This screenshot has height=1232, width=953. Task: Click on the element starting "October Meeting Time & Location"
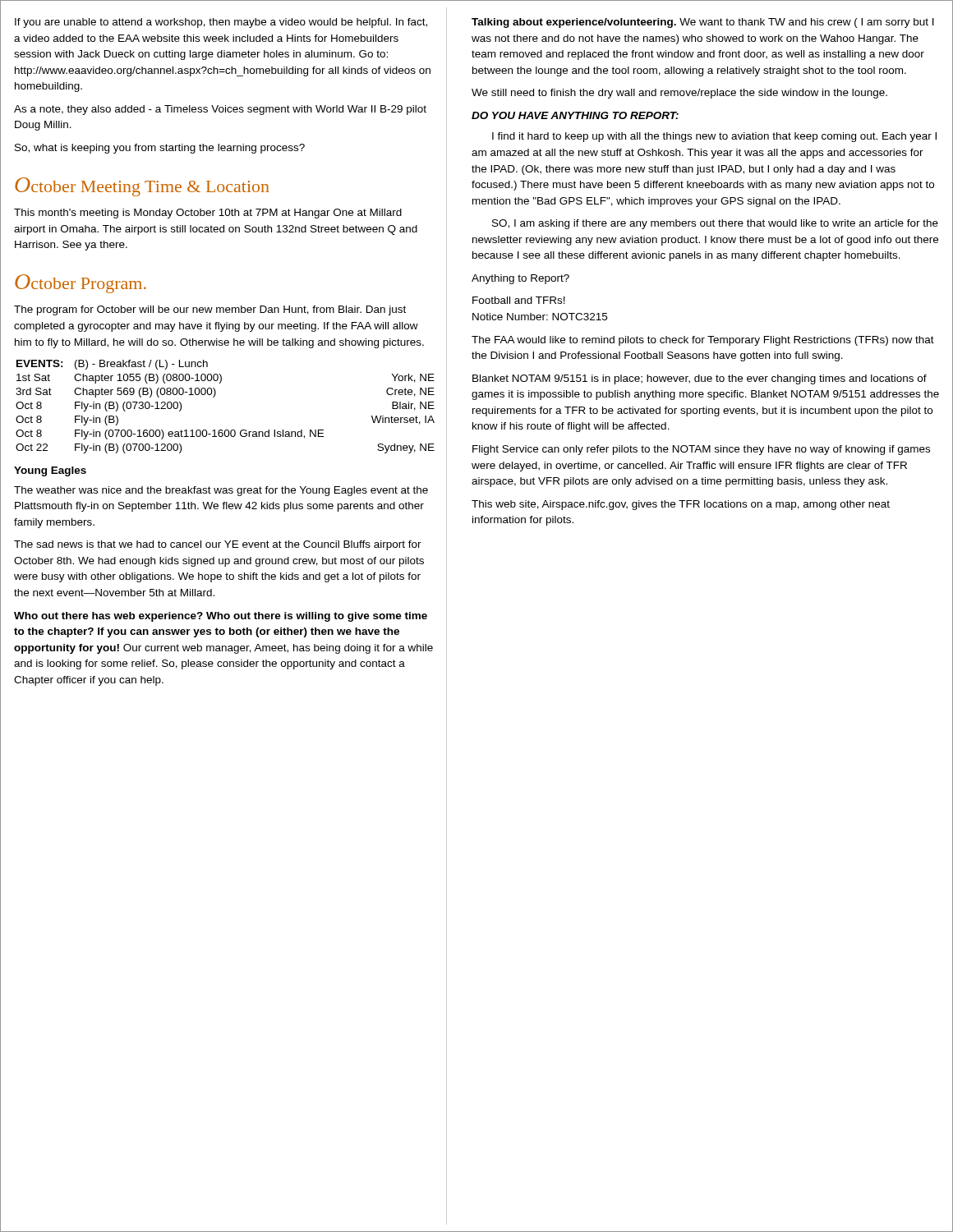(225, 184)
